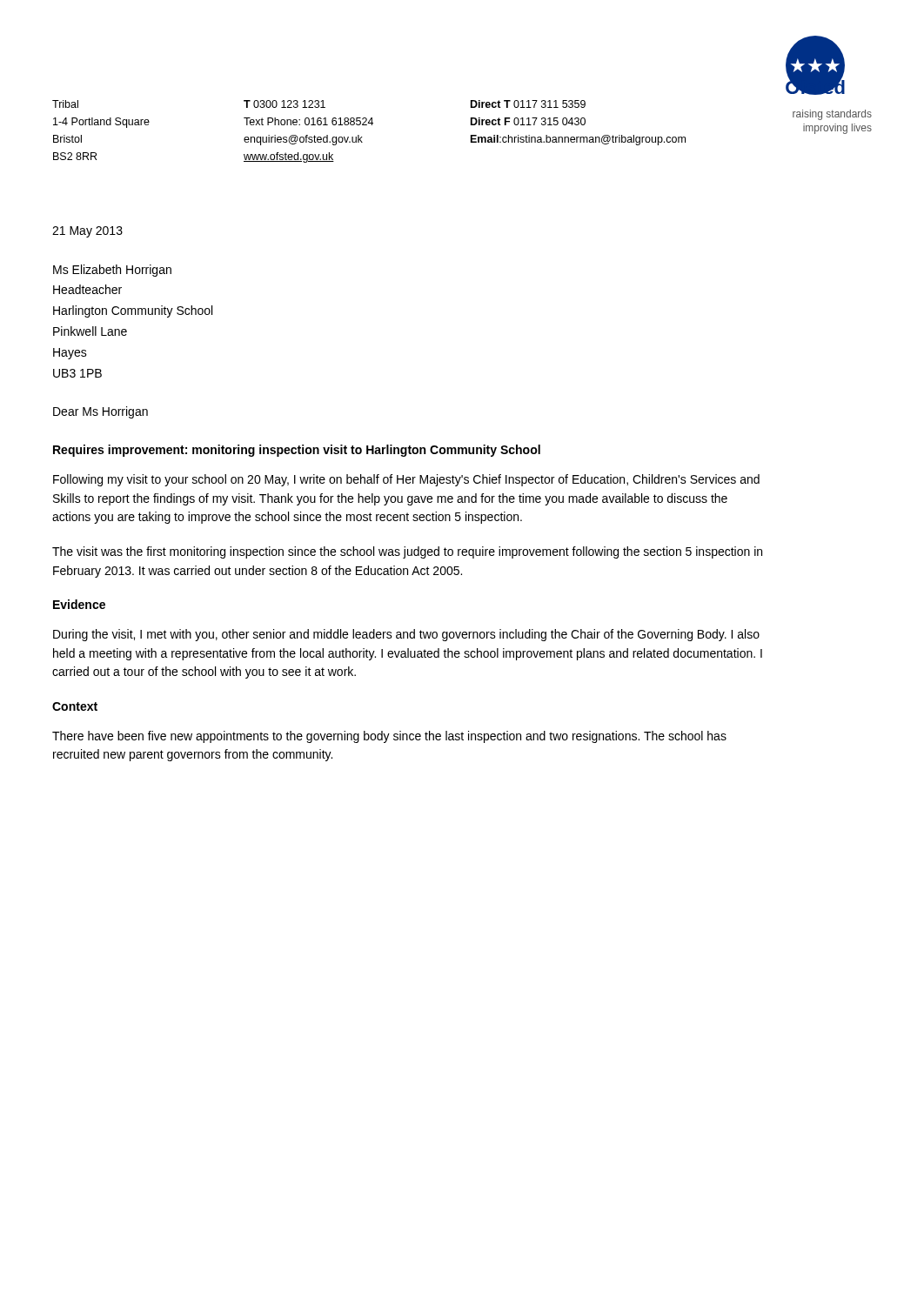Screen dimensions: 1305x924
Task: Select the text that reads "Dear Ms Horrigan"
Action: click(x=100, y=412)
